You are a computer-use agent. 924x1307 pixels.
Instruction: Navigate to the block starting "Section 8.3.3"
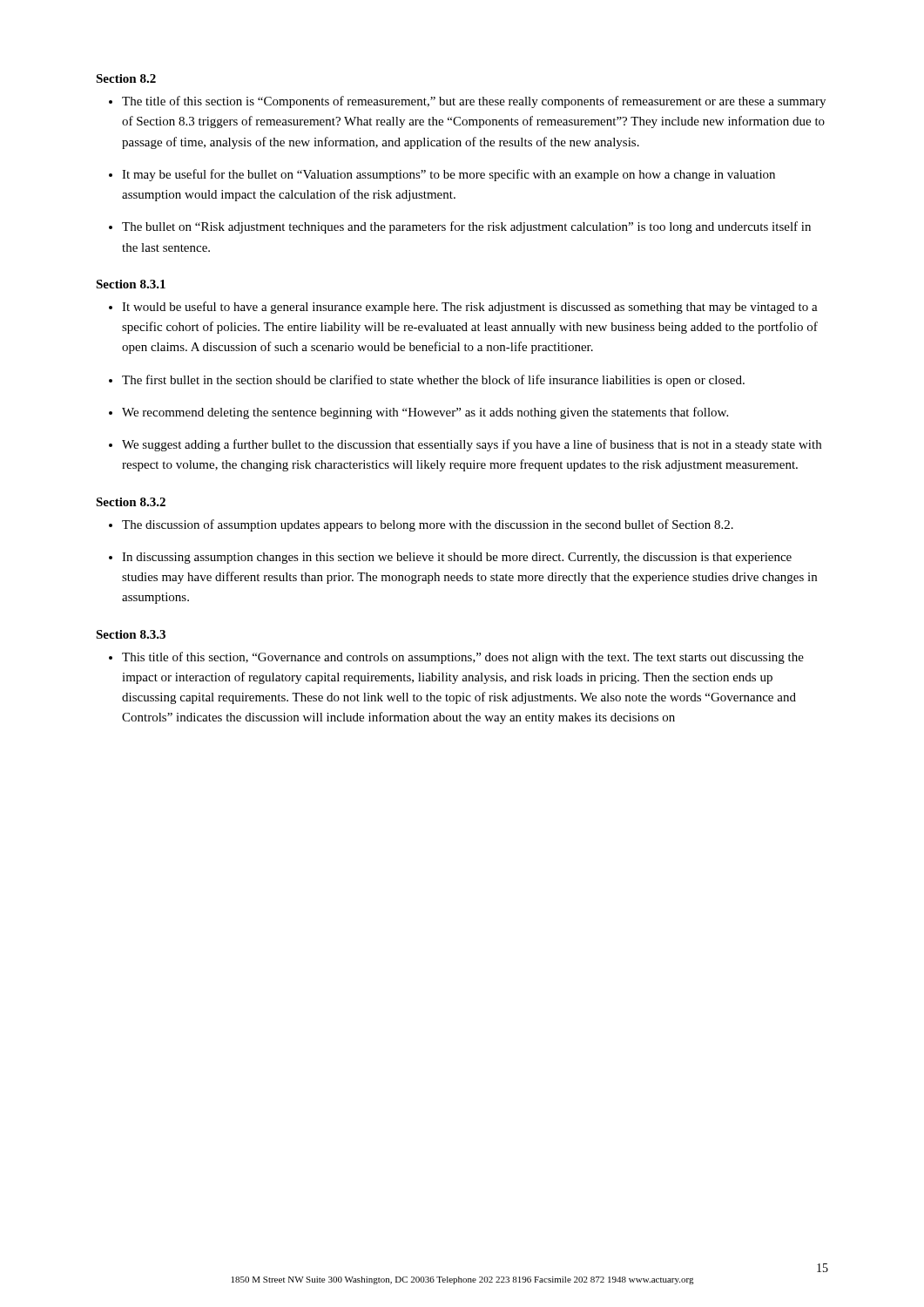point(131,634)
